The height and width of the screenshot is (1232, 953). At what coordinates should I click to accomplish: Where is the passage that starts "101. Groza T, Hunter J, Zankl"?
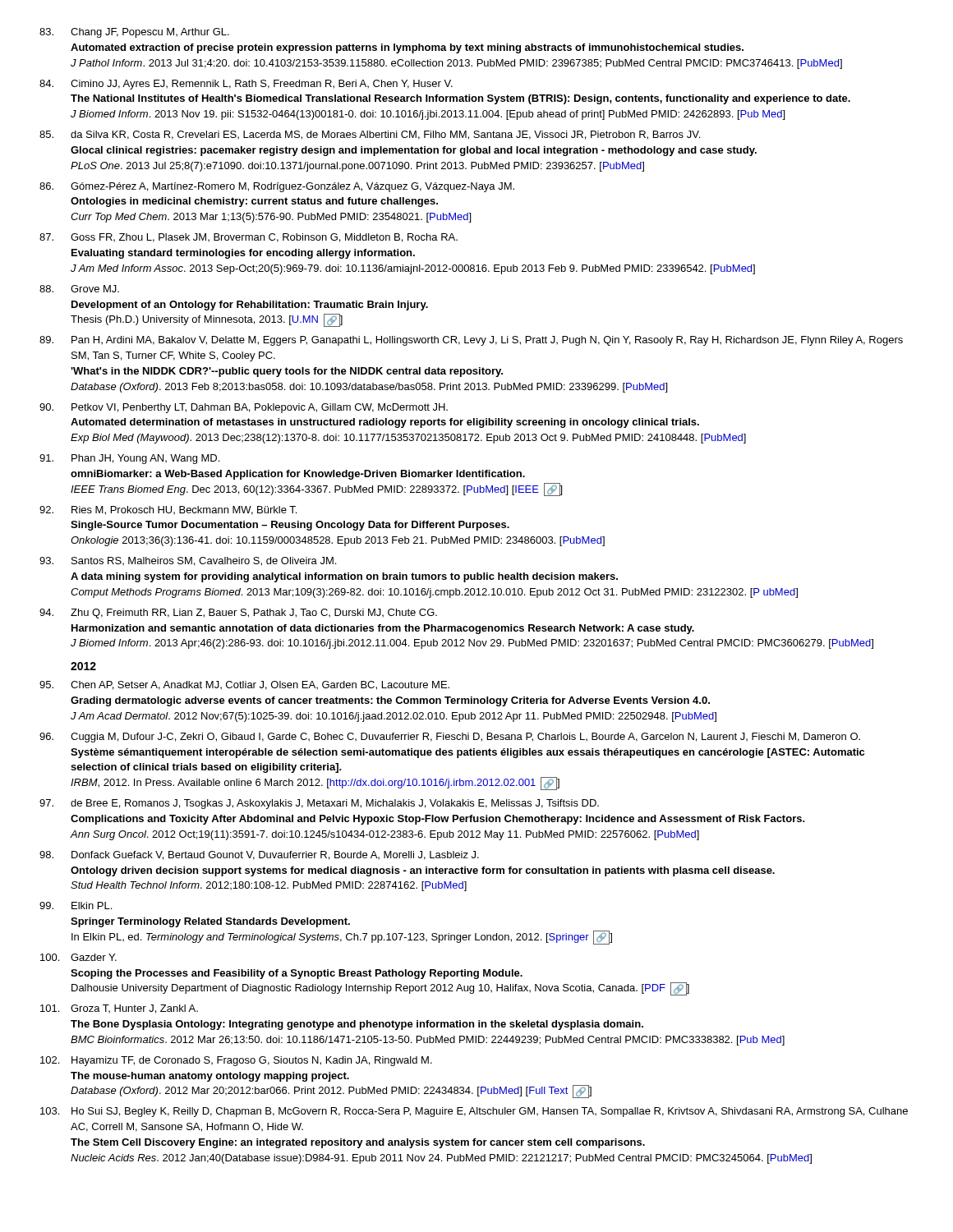[x=476, y=1025]
